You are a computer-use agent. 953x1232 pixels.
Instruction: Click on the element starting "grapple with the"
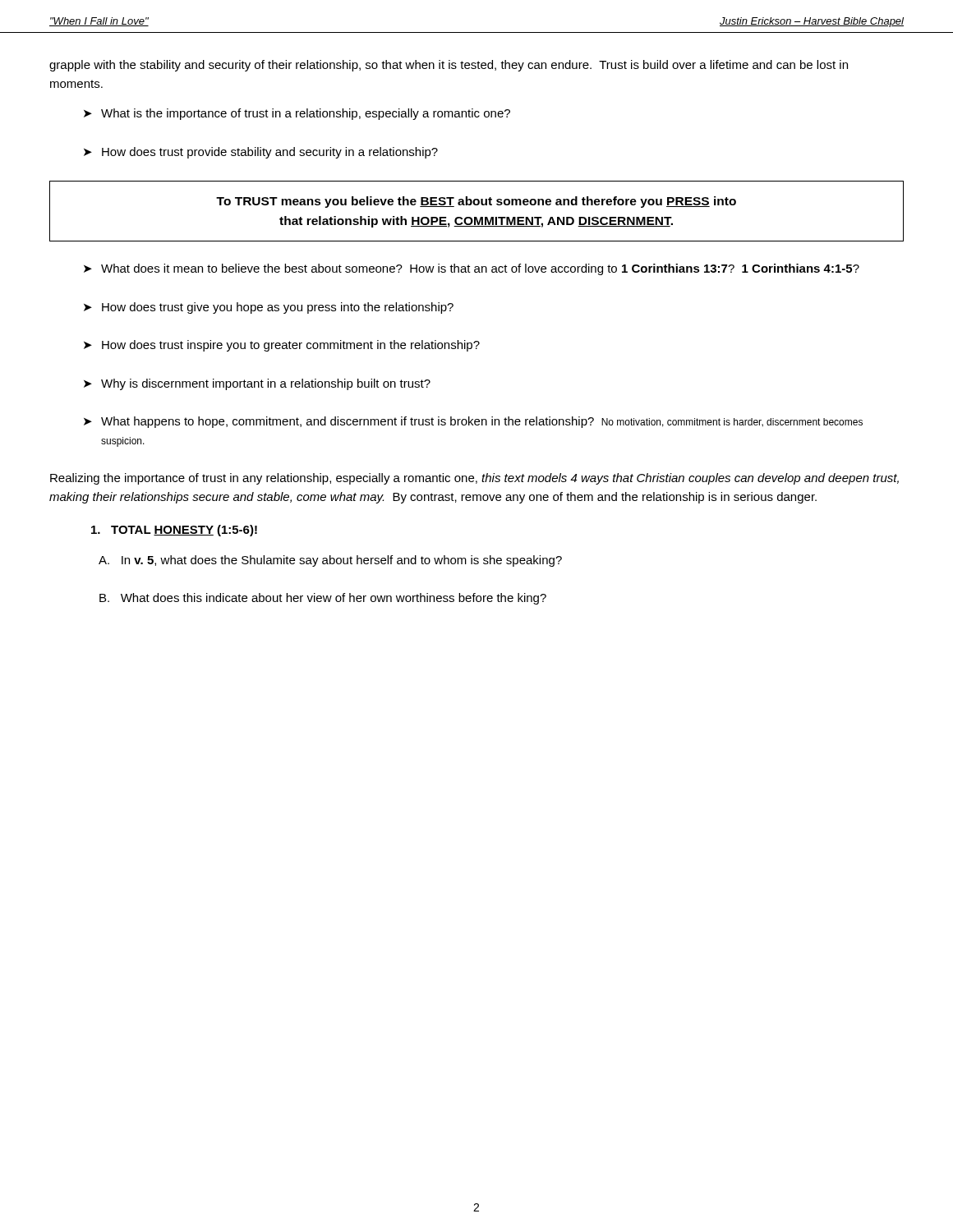tap(449, 74)
